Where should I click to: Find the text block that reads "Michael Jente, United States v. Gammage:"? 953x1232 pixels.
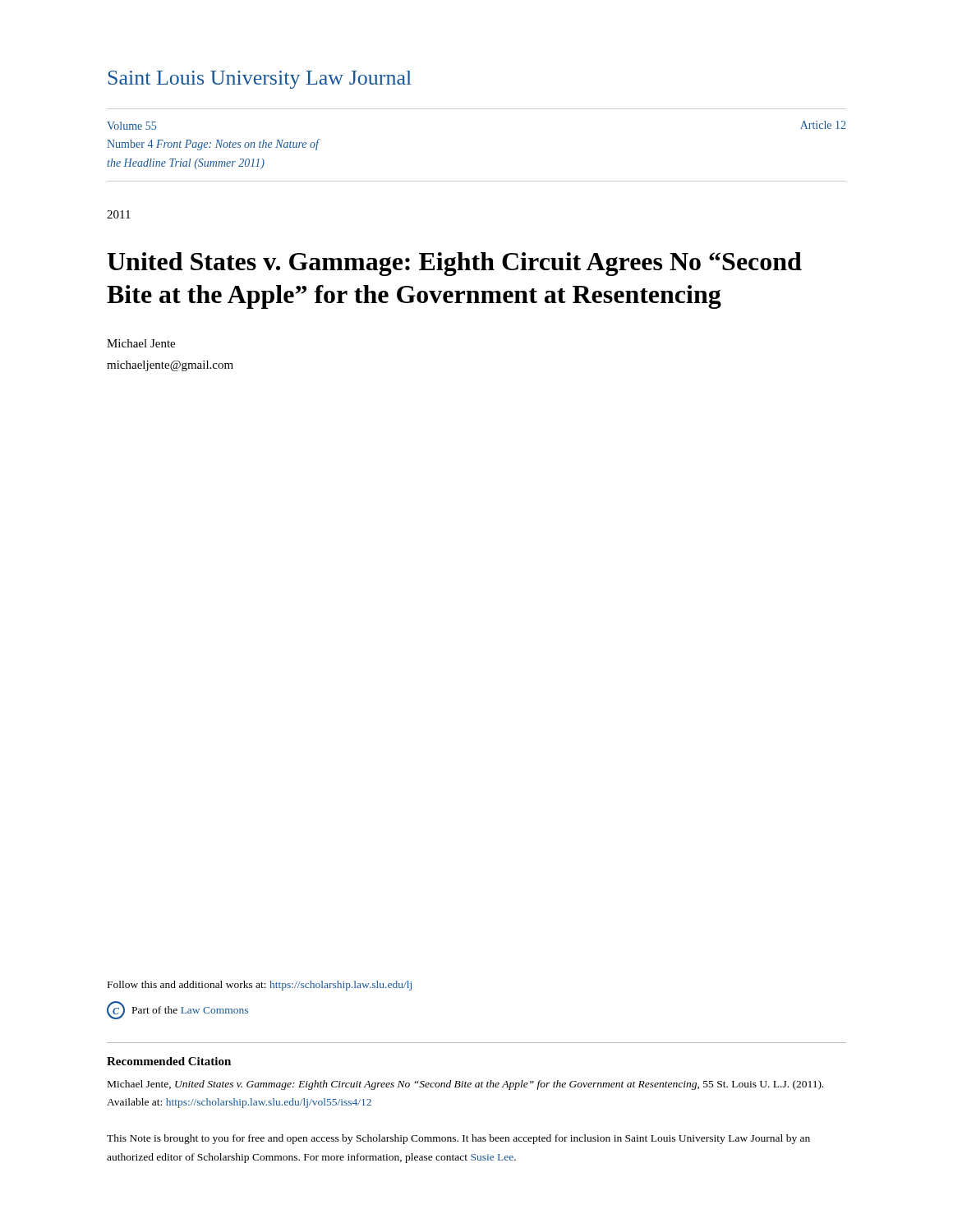[x=466, y=1093]
